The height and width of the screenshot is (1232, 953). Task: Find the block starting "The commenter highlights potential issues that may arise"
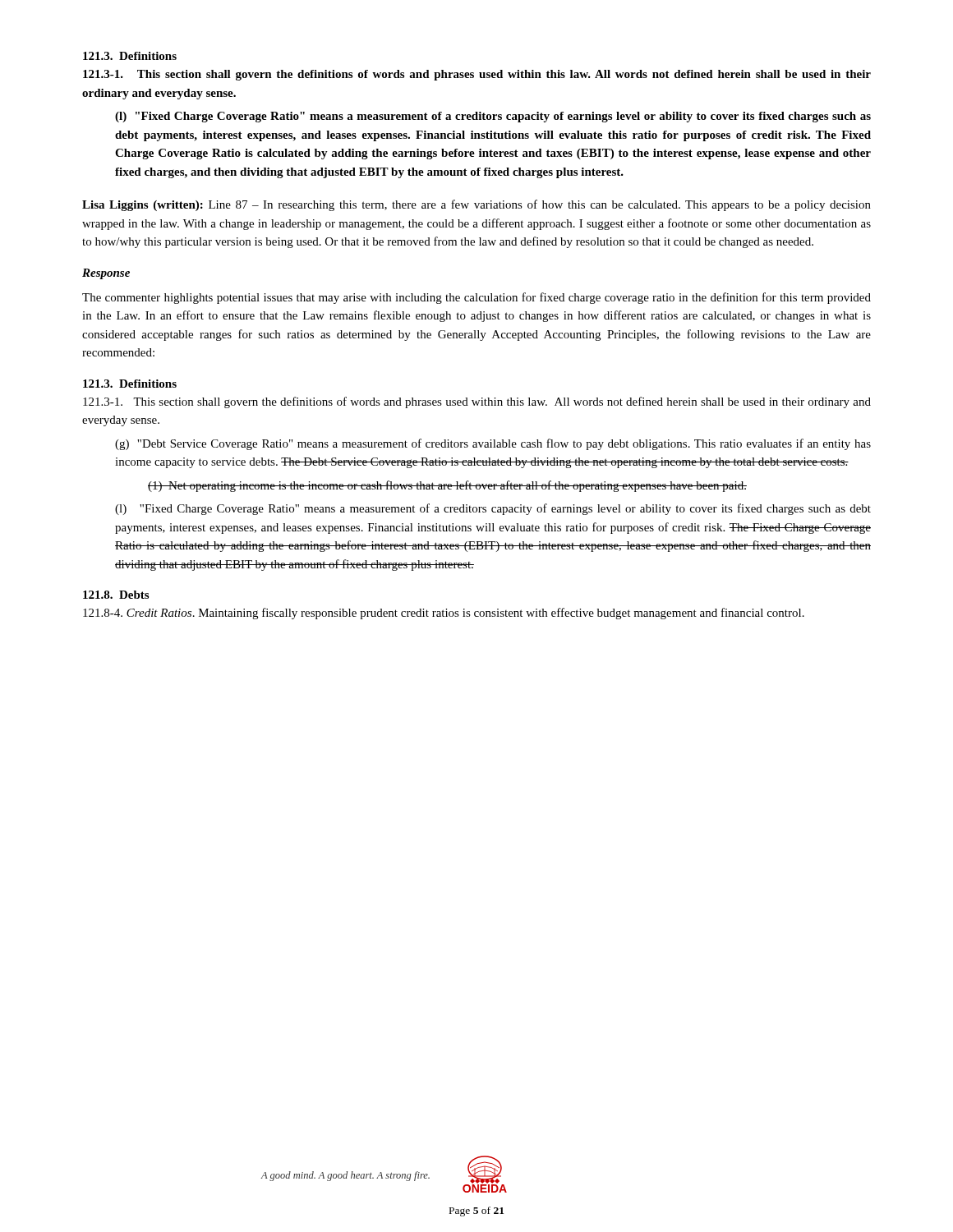click(476, 325)
